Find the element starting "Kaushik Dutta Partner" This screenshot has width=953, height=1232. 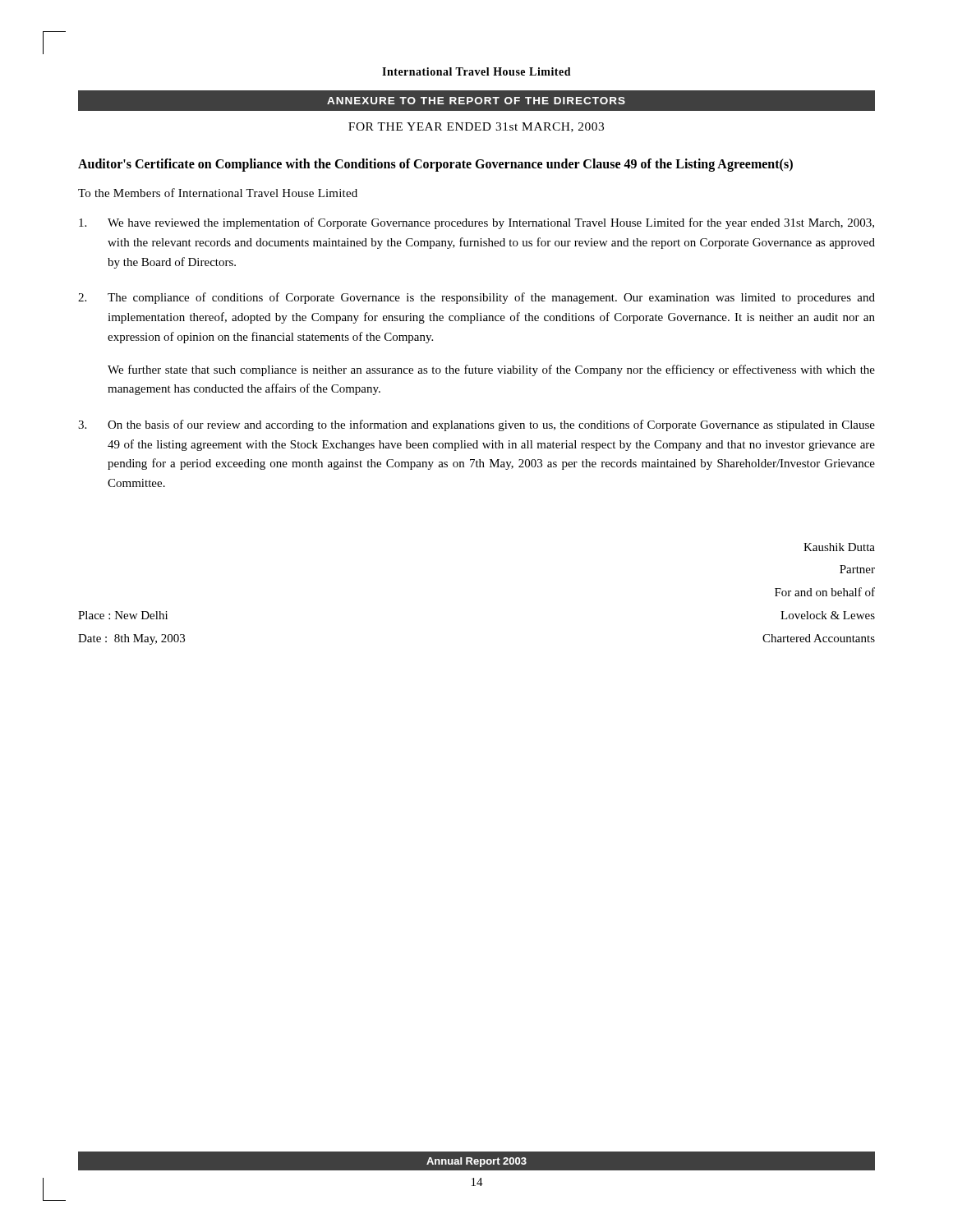point(819,592)
